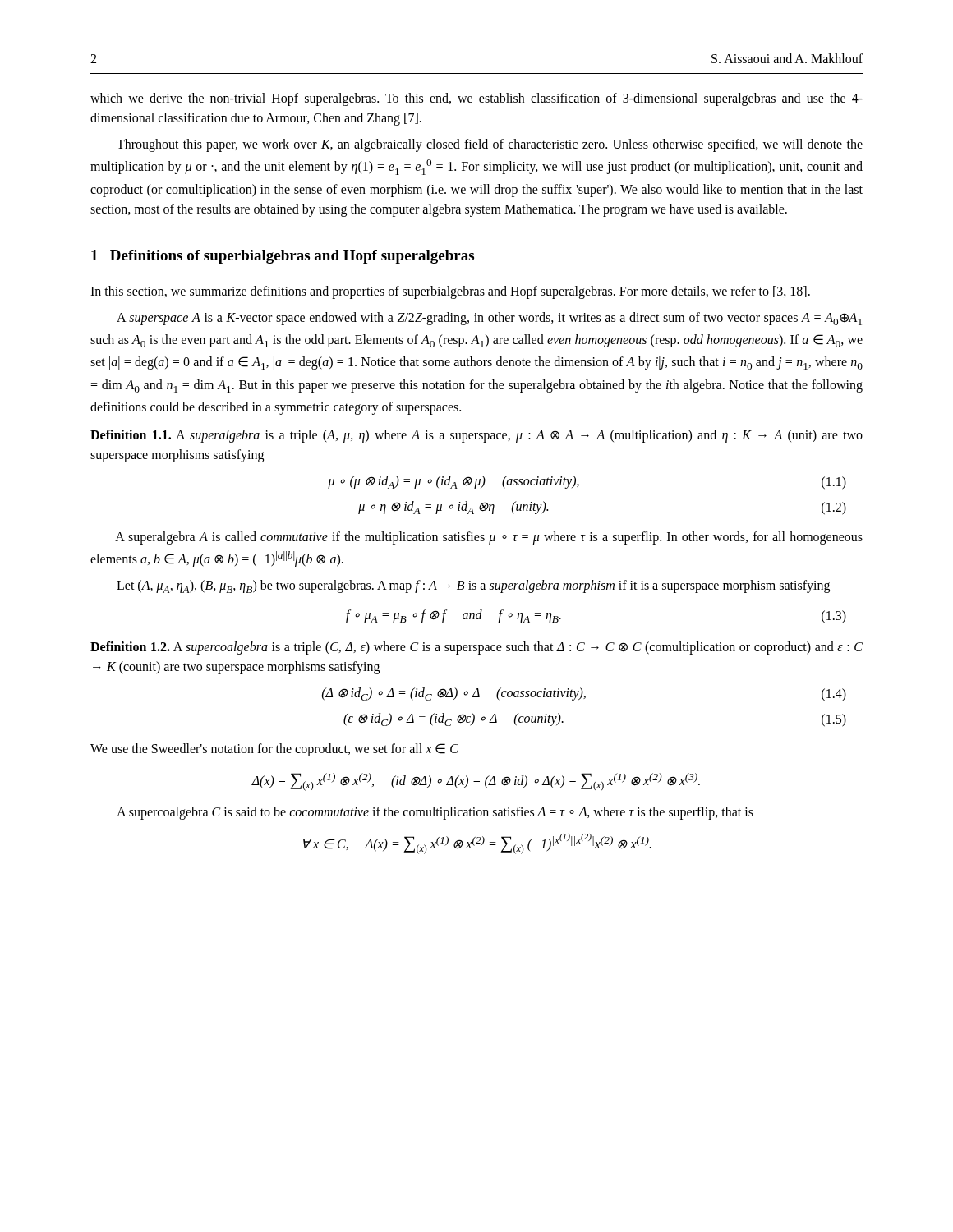Navigate to the element starting "Throughout this paper, we"

(x=476, y=177)
